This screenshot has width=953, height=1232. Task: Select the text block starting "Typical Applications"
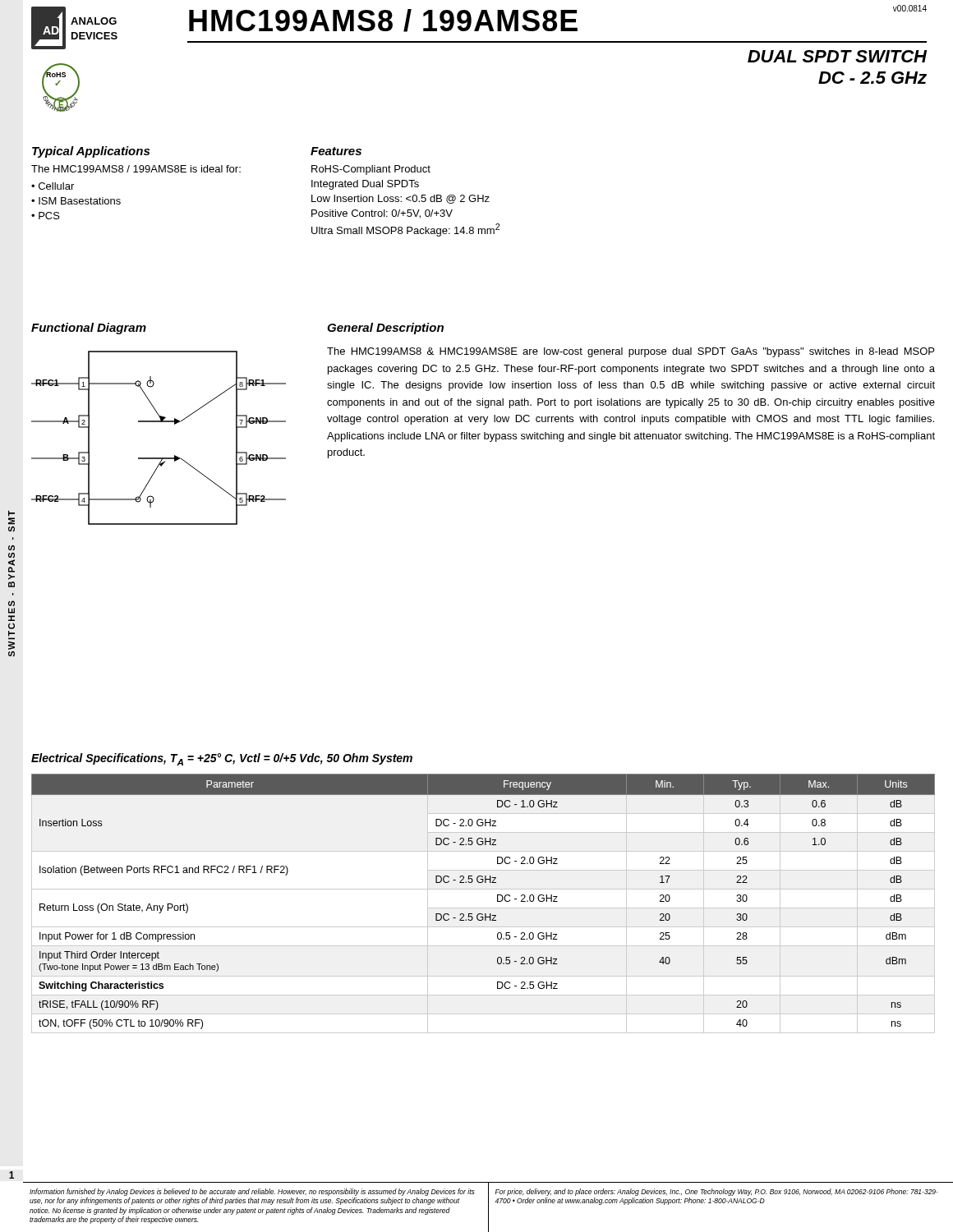(x=91, y=151)
